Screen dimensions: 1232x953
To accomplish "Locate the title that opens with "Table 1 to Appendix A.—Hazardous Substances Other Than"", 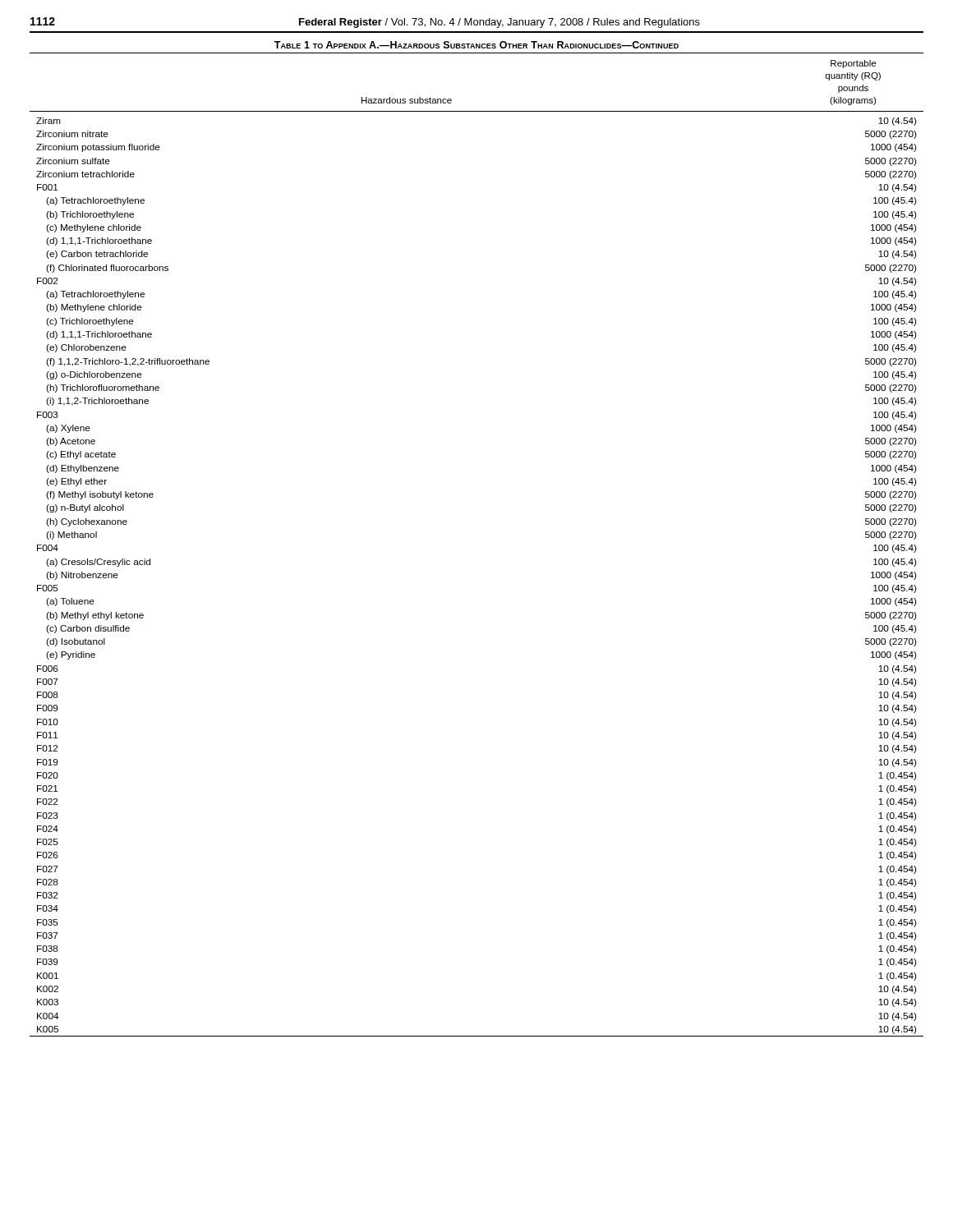I will click(x=476, y=45).
